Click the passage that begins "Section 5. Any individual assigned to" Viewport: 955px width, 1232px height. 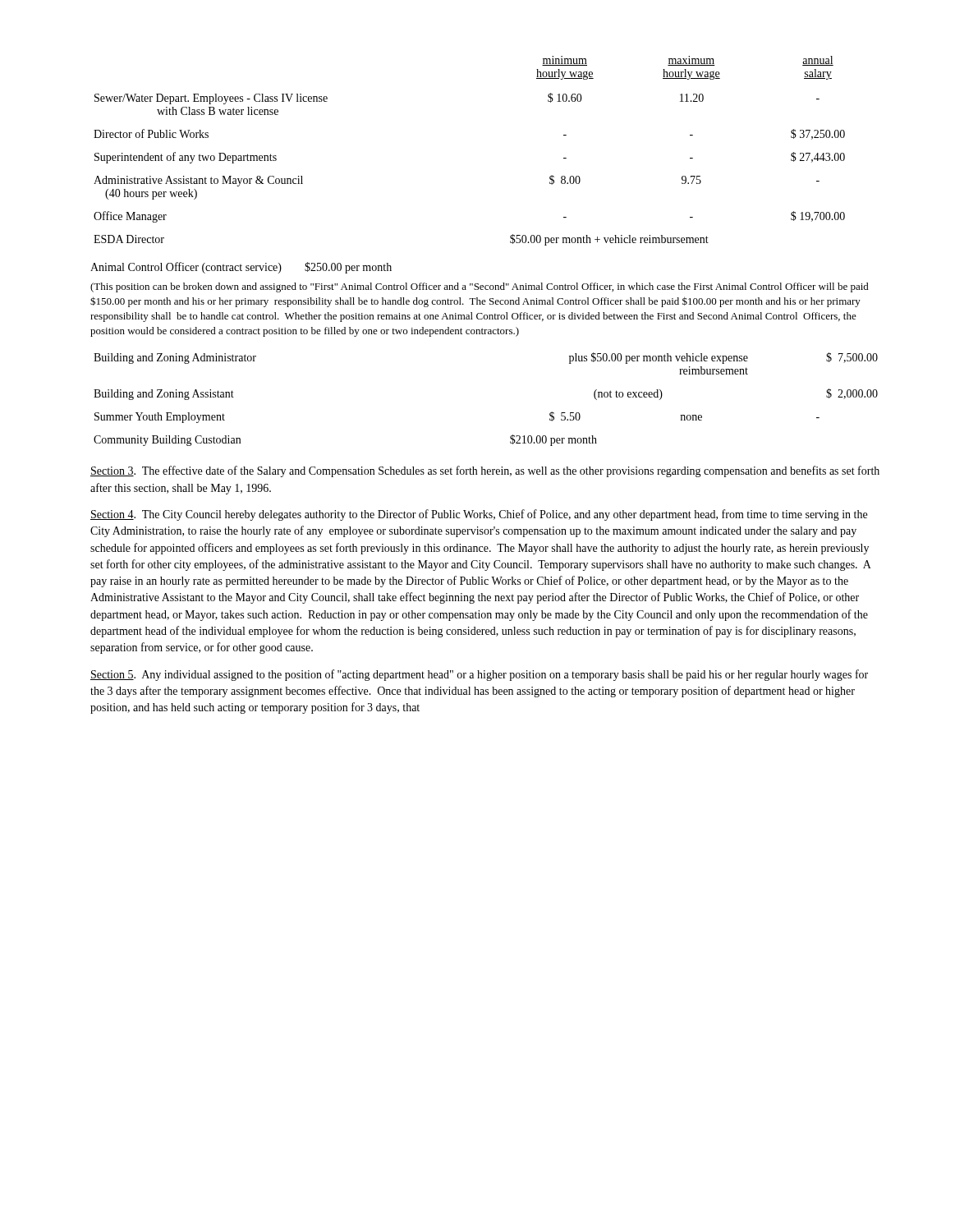[486, 692]
